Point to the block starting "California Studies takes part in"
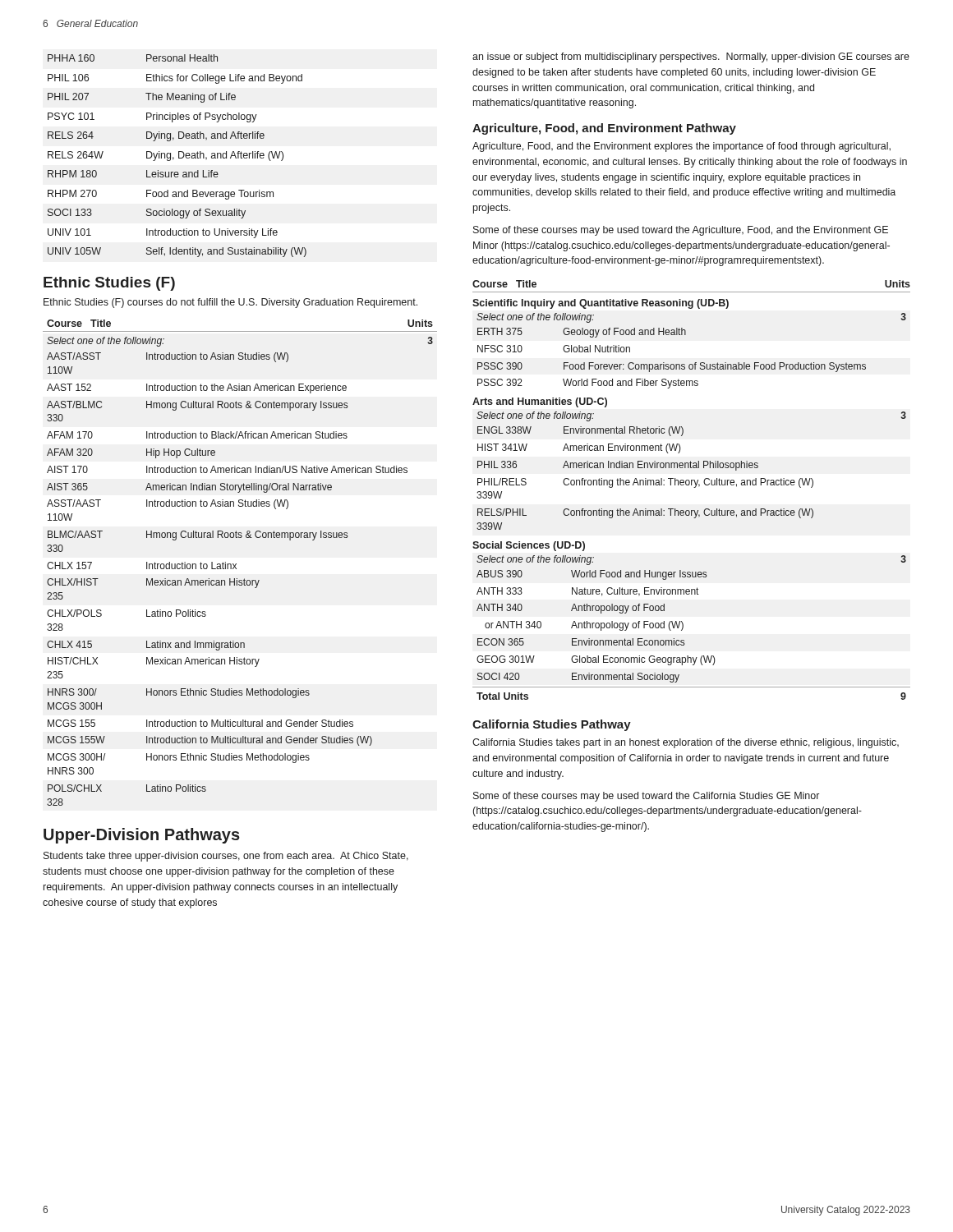 pos(686,758)
